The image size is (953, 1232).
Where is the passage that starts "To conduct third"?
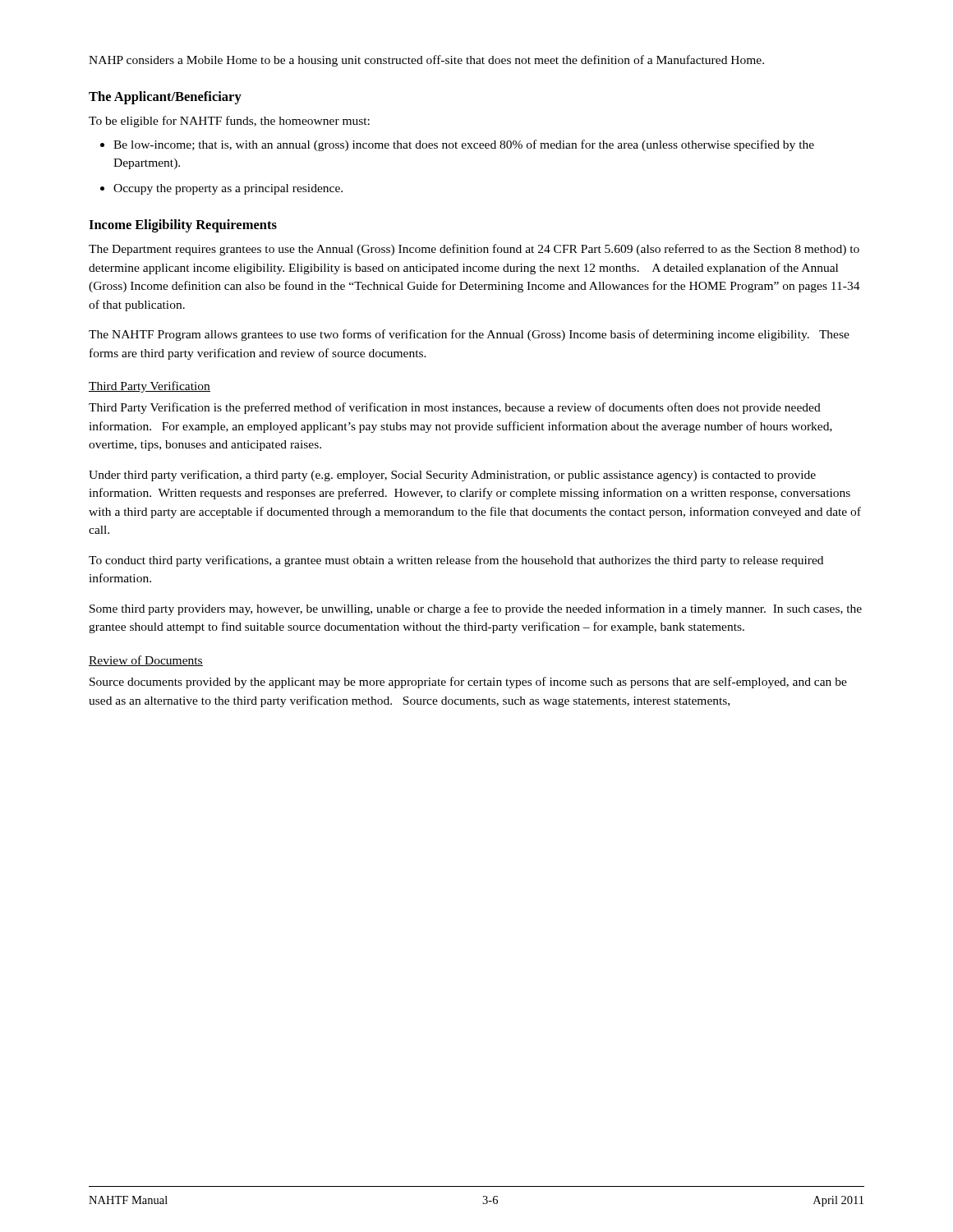pos(456,569)
